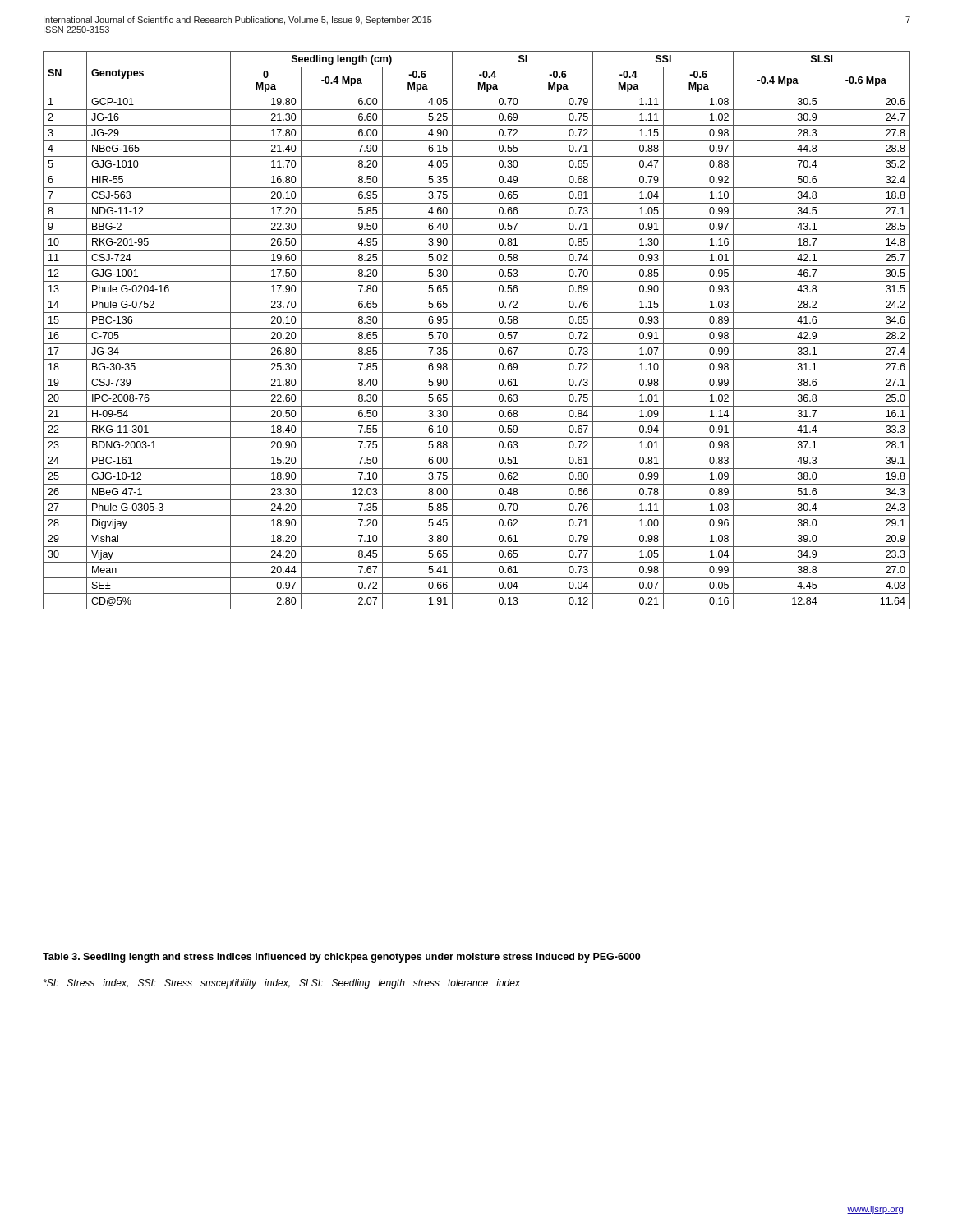Point to the element starting "SI: Stress index, SSI:"
Viewport: 953px width, 1232px height.
coord(281,983)
